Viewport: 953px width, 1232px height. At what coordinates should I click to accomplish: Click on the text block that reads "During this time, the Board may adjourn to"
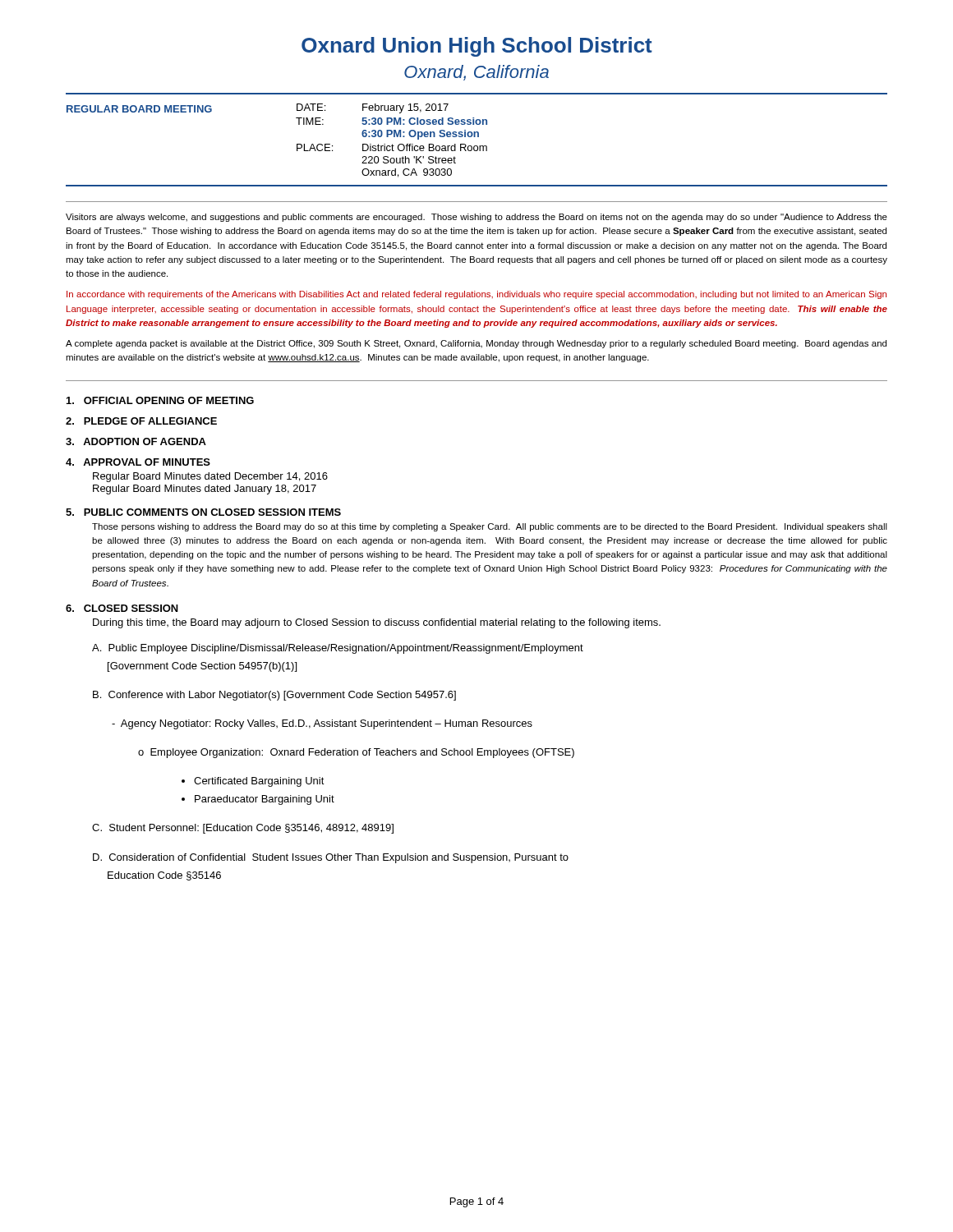[377, 622]
